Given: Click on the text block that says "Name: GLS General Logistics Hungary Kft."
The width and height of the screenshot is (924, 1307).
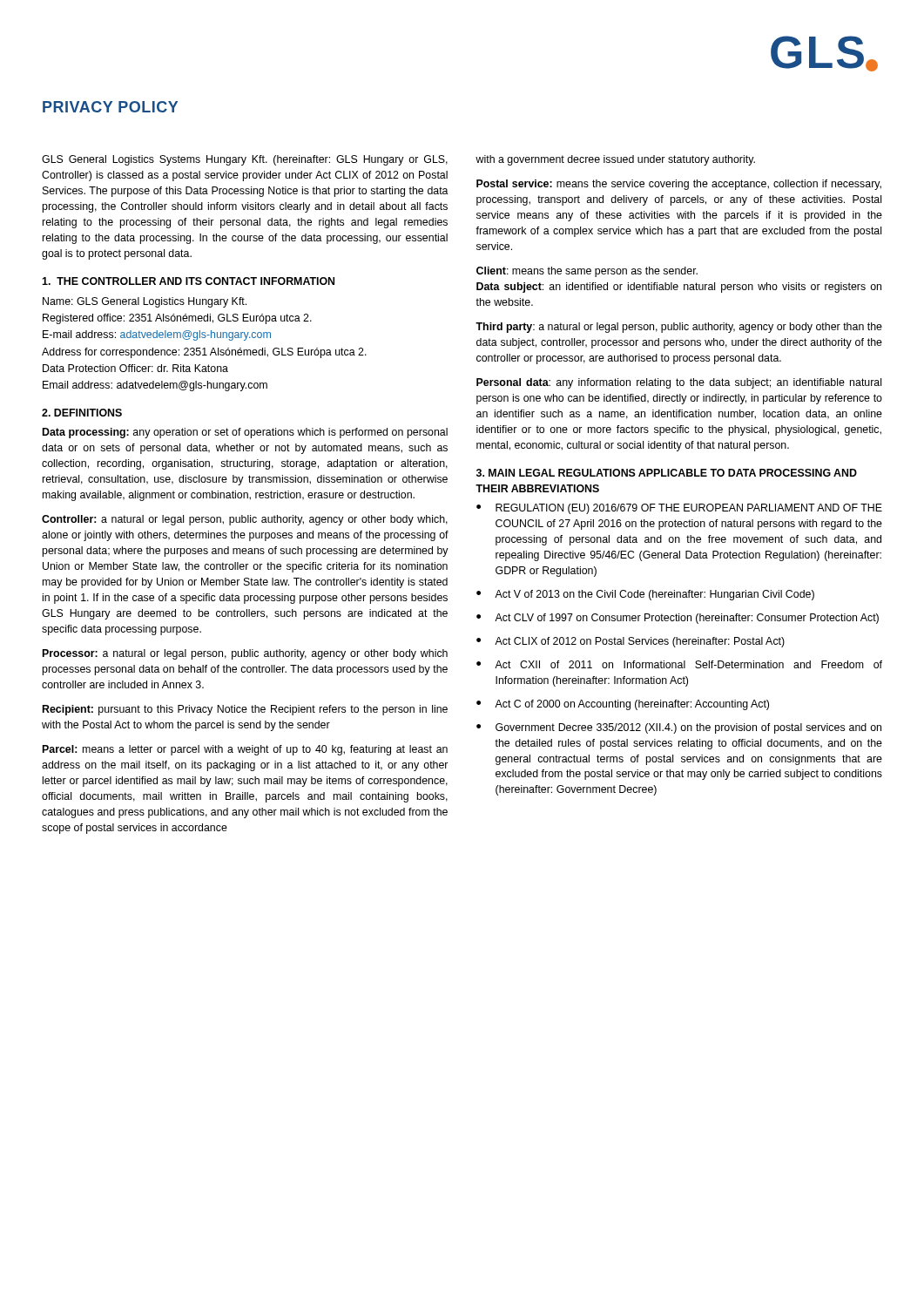Looking at the screenshot, I should click(245, 344).
